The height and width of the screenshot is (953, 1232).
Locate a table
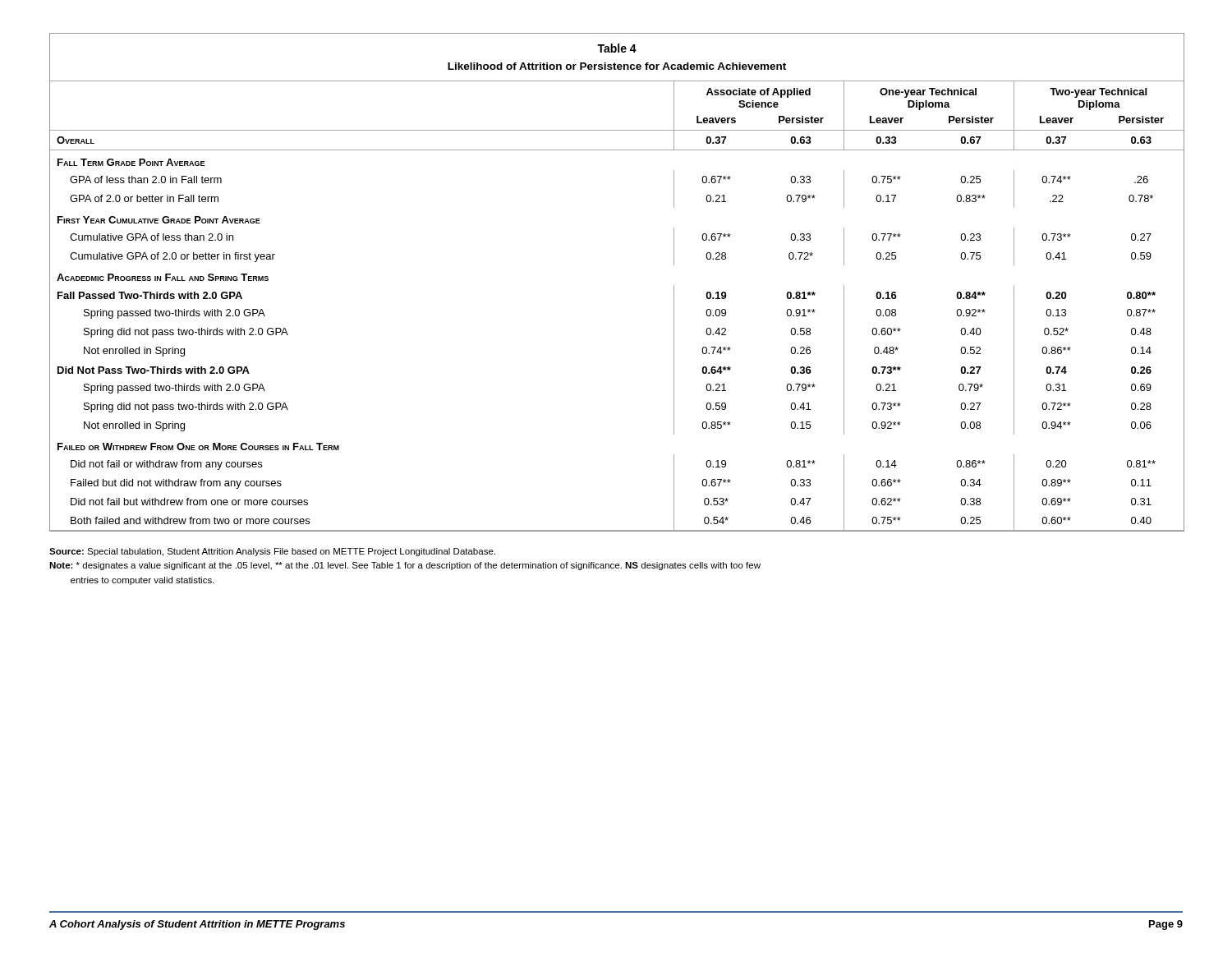[x=617, y=282]
